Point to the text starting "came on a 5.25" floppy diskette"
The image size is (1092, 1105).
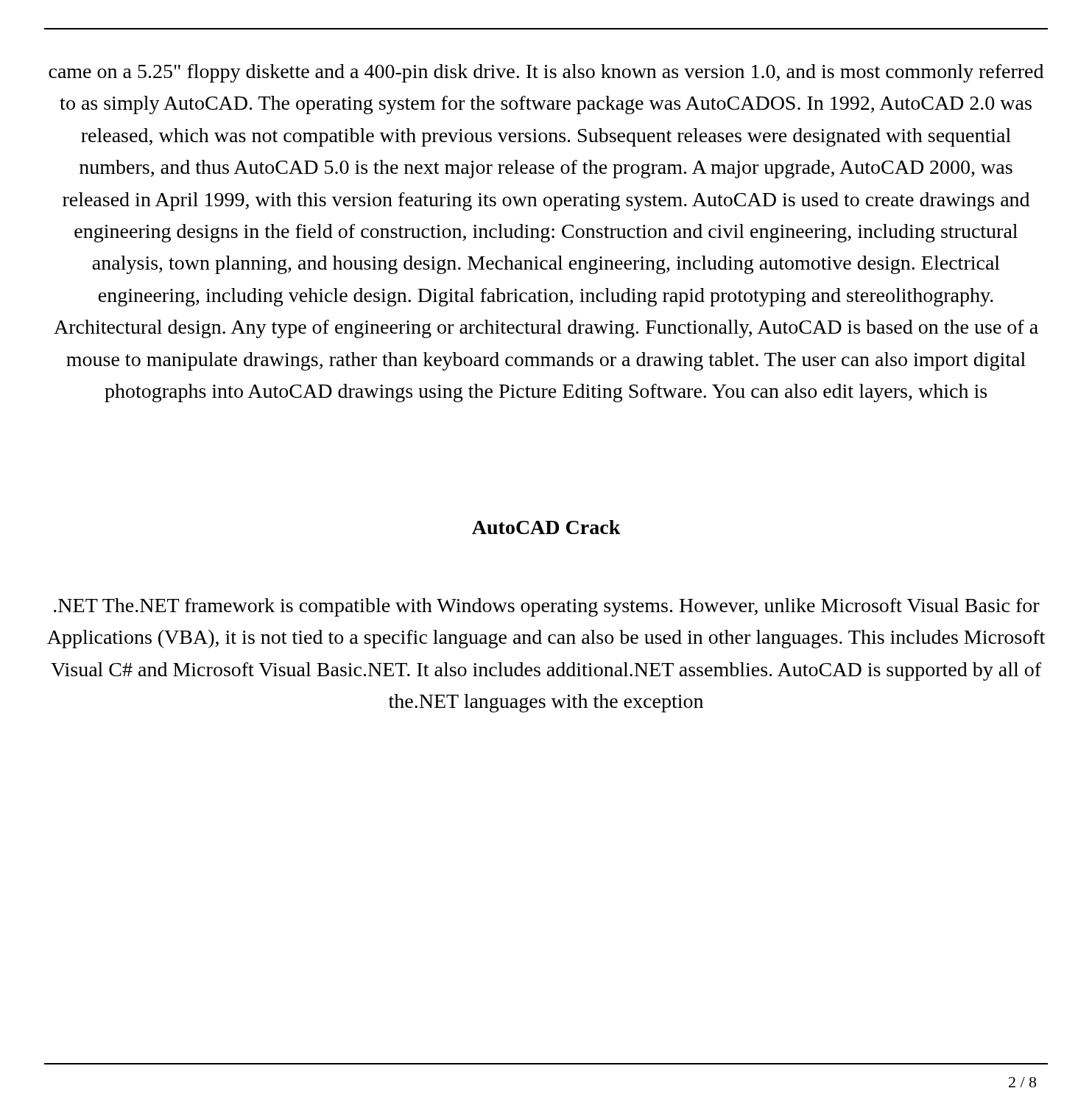point(546,231)
